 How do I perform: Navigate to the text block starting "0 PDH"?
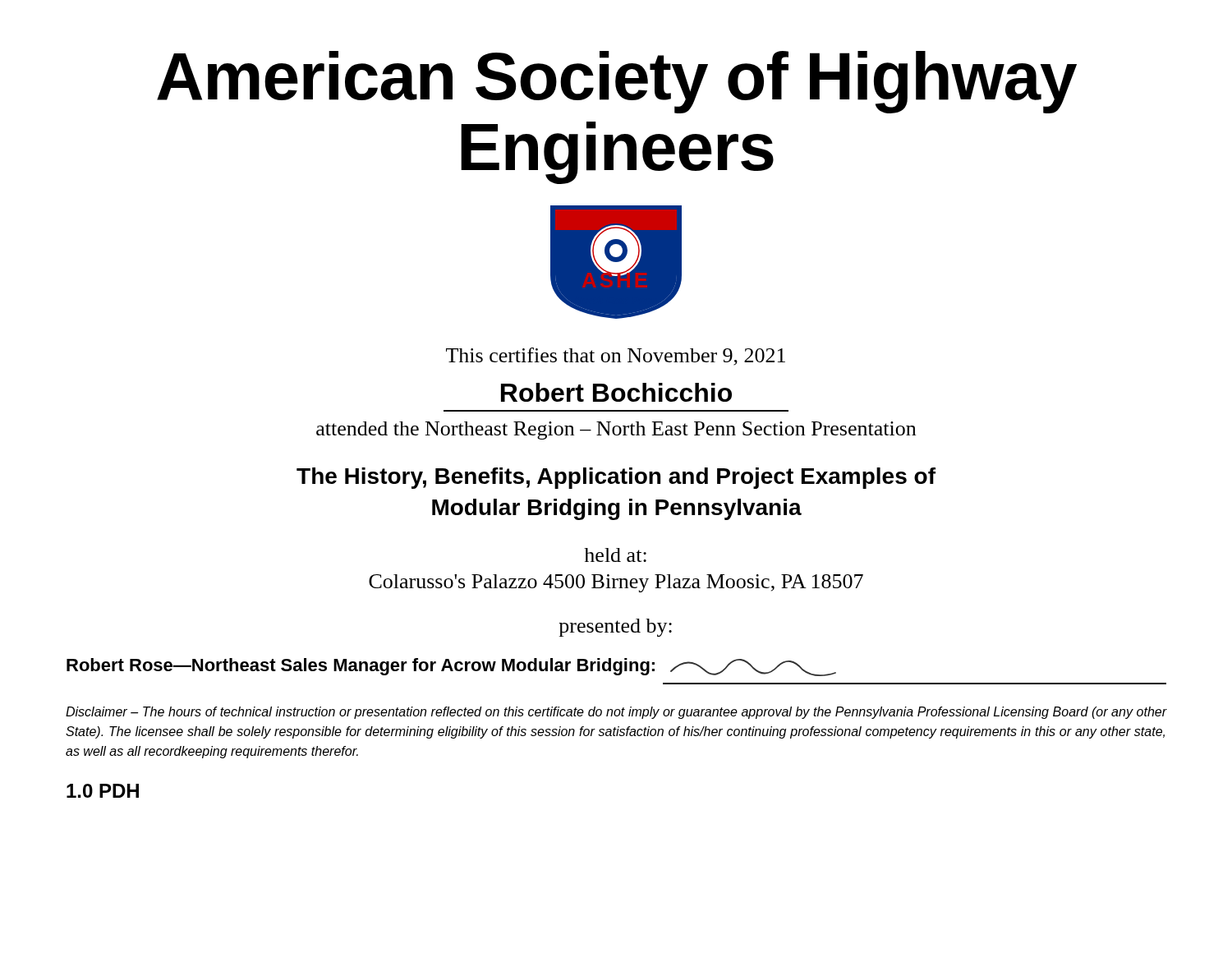pos(103,791)
